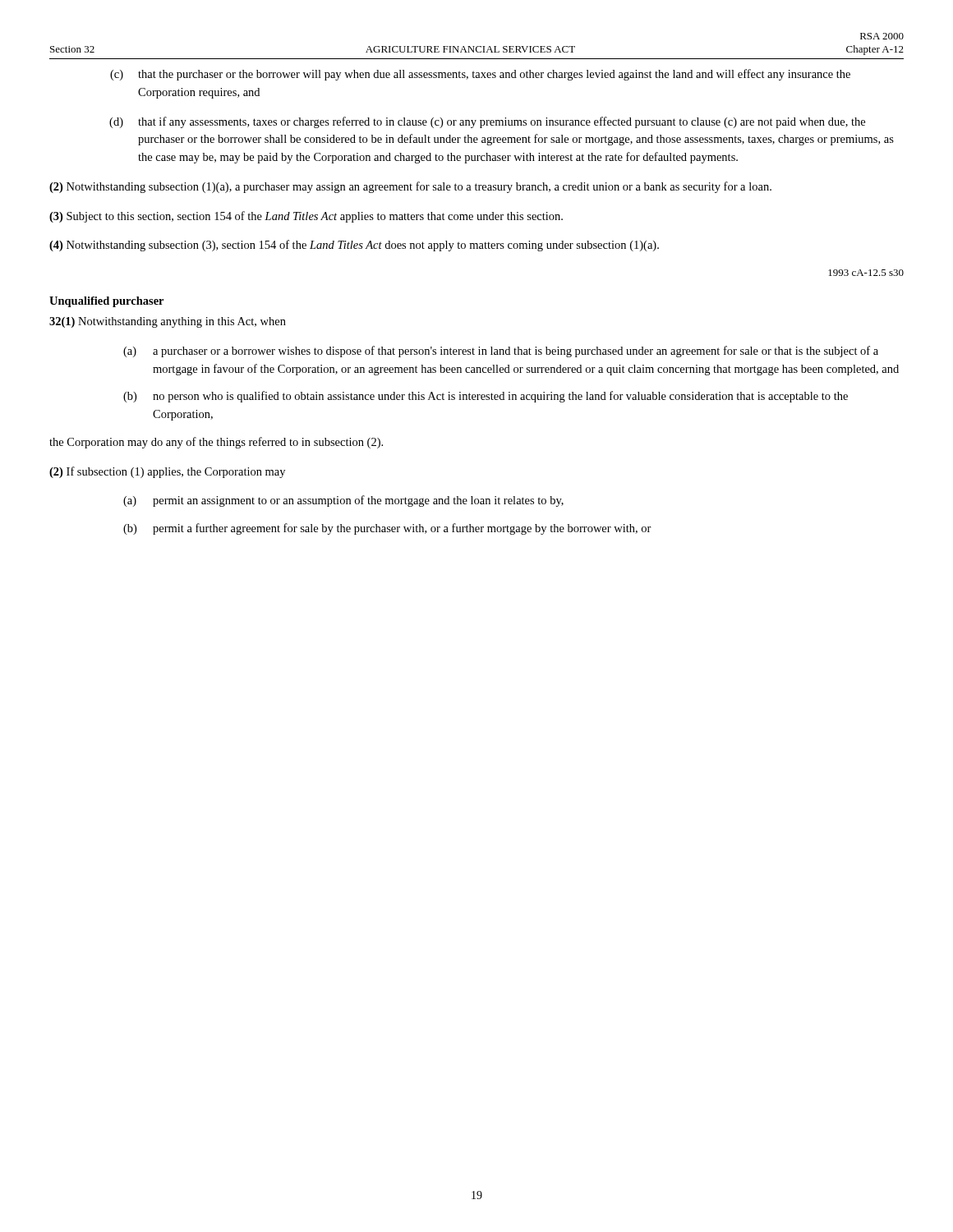
Task: Find the element starting "(2) Notwithstanding subsection (1)(a), a purchaser may assign"
Action: (x=411, y=186)
